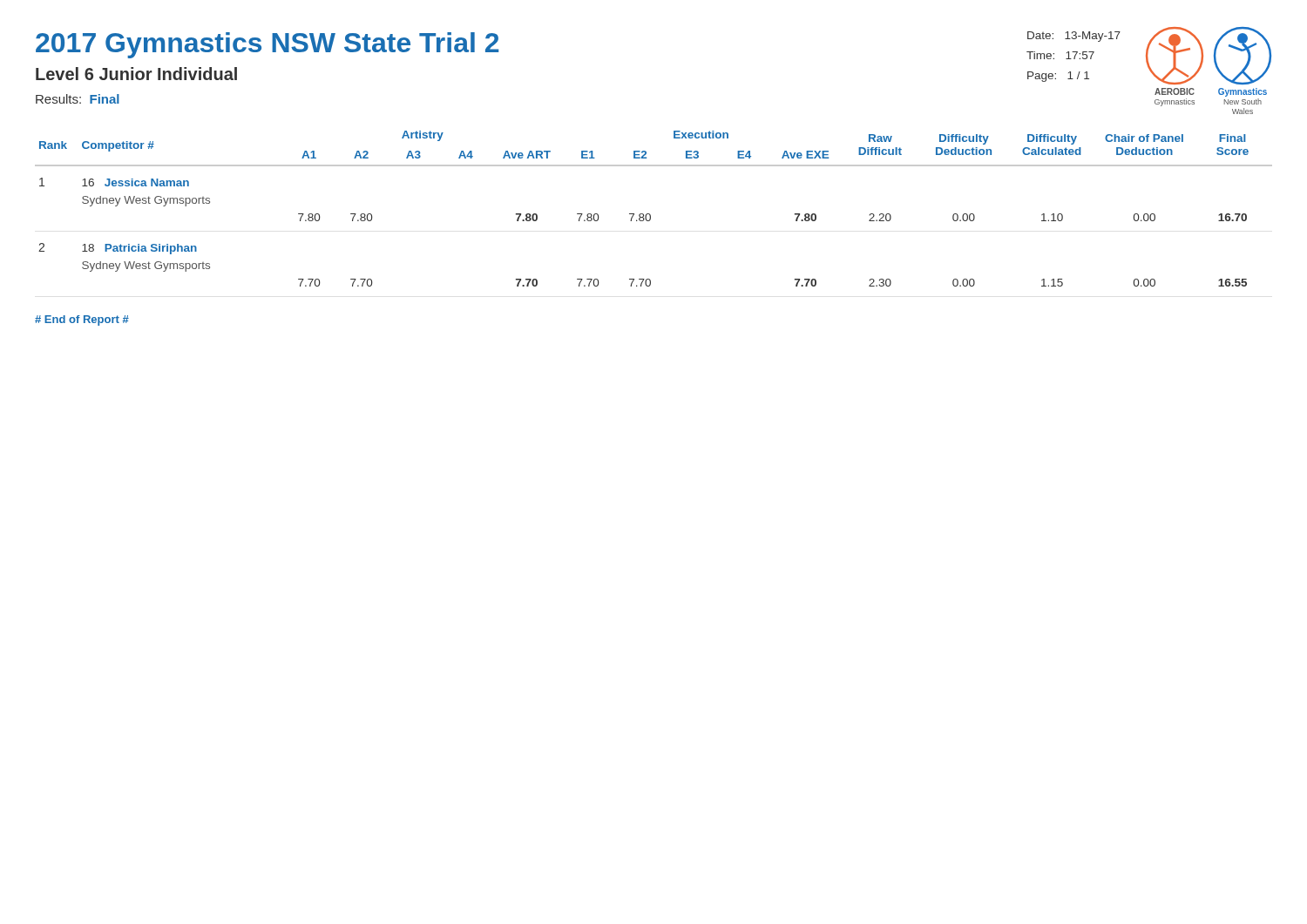Locate a table
This screenshot has height=924, width=1307.
(654, 211)
